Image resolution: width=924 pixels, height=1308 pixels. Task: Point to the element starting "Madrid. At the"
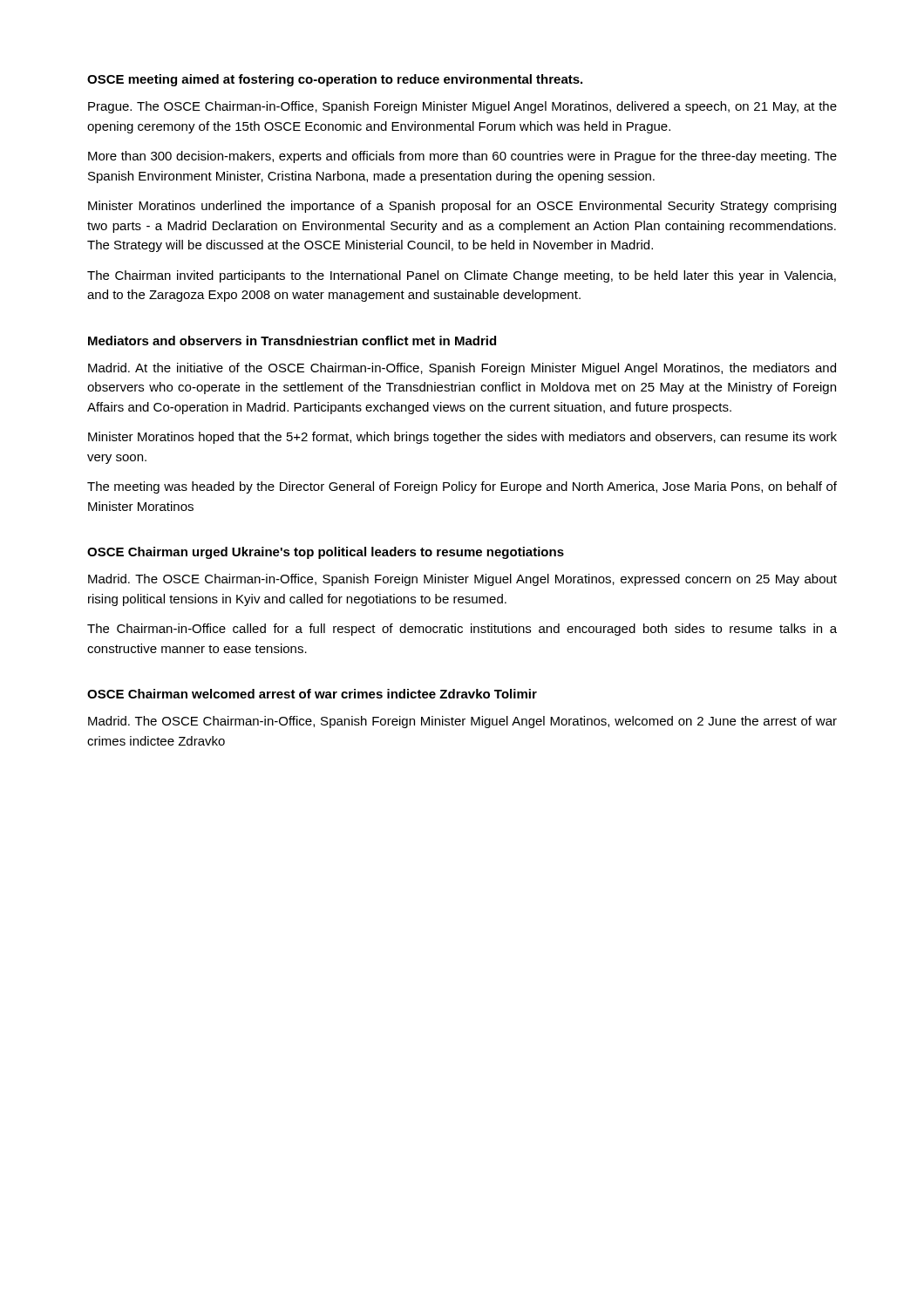(462, 387)
